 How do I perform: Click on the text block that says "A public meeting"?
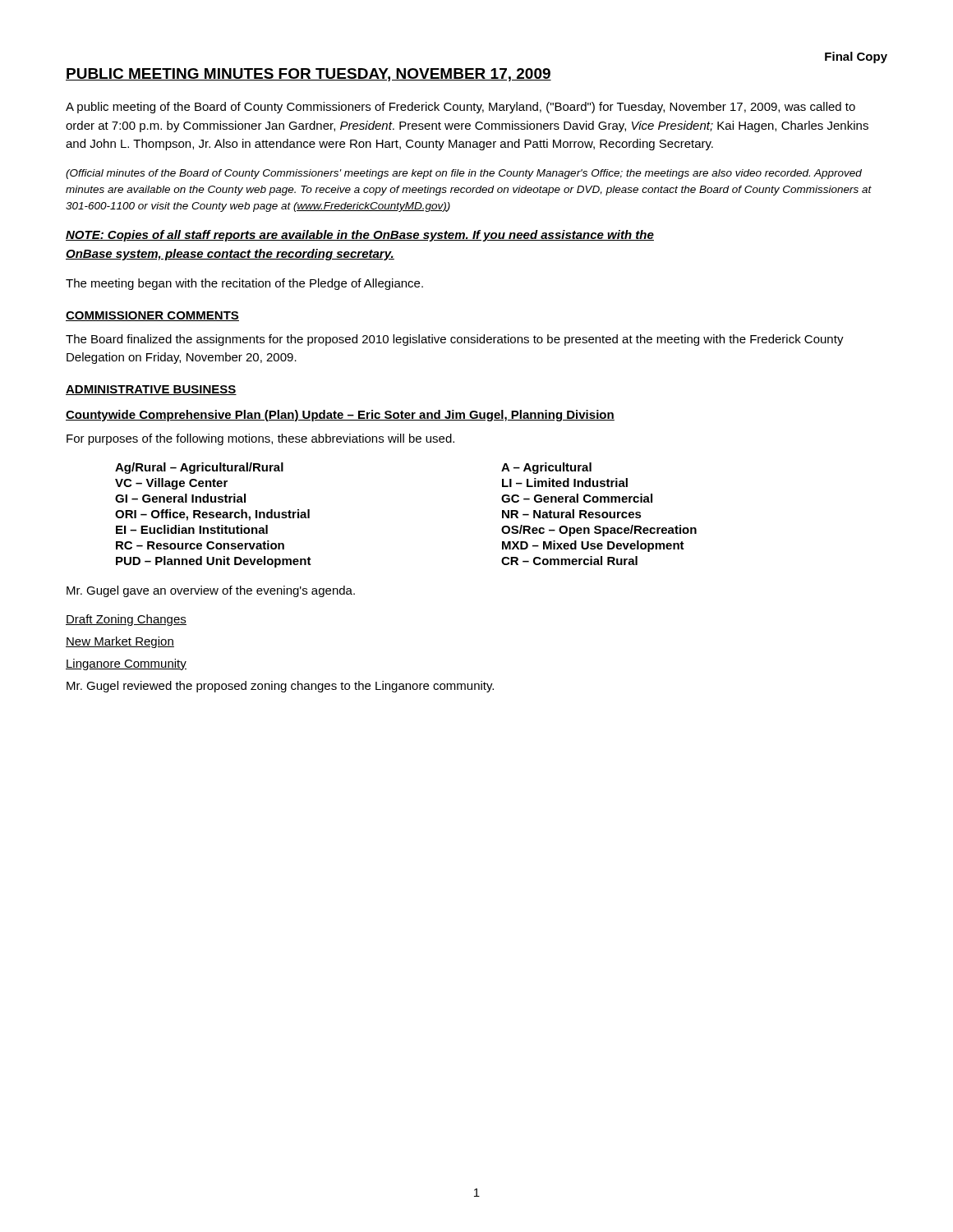(467, 125)
